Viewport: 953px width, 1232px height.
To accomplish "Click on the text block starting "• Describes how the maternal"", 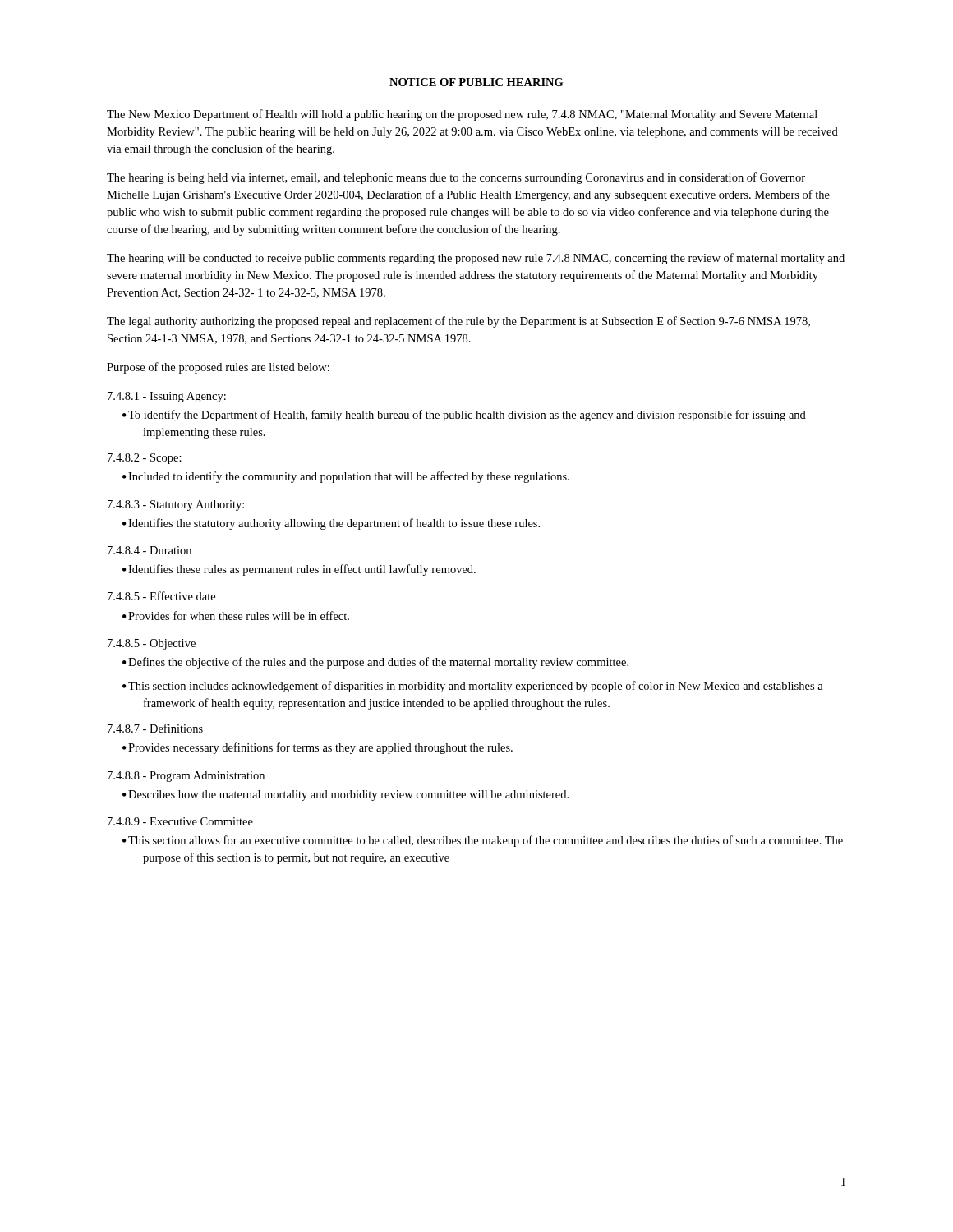I will pos(484,794).
